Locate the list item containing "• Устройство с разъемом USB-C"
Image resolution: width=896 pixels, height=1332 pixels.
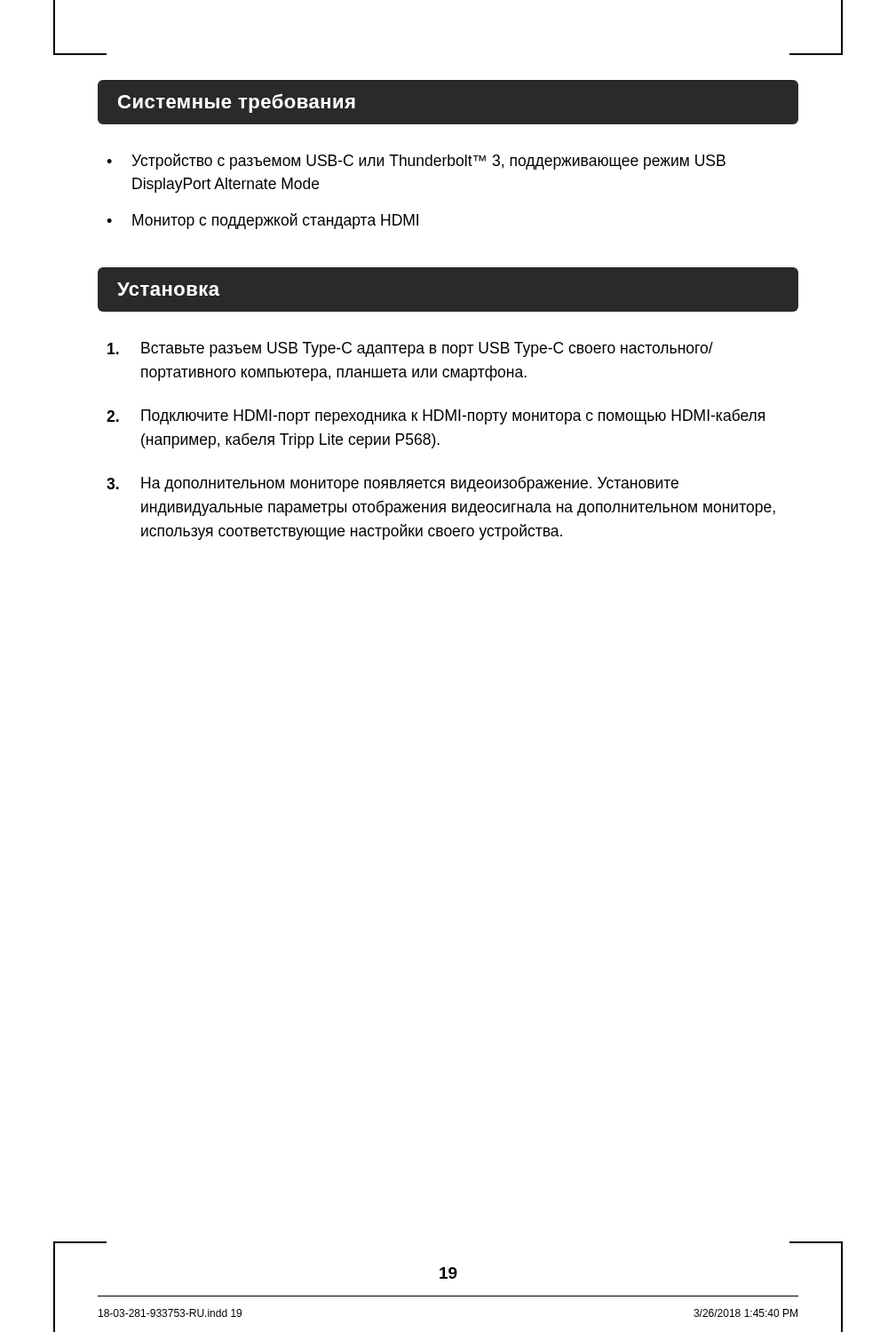[x=452, y=172]
